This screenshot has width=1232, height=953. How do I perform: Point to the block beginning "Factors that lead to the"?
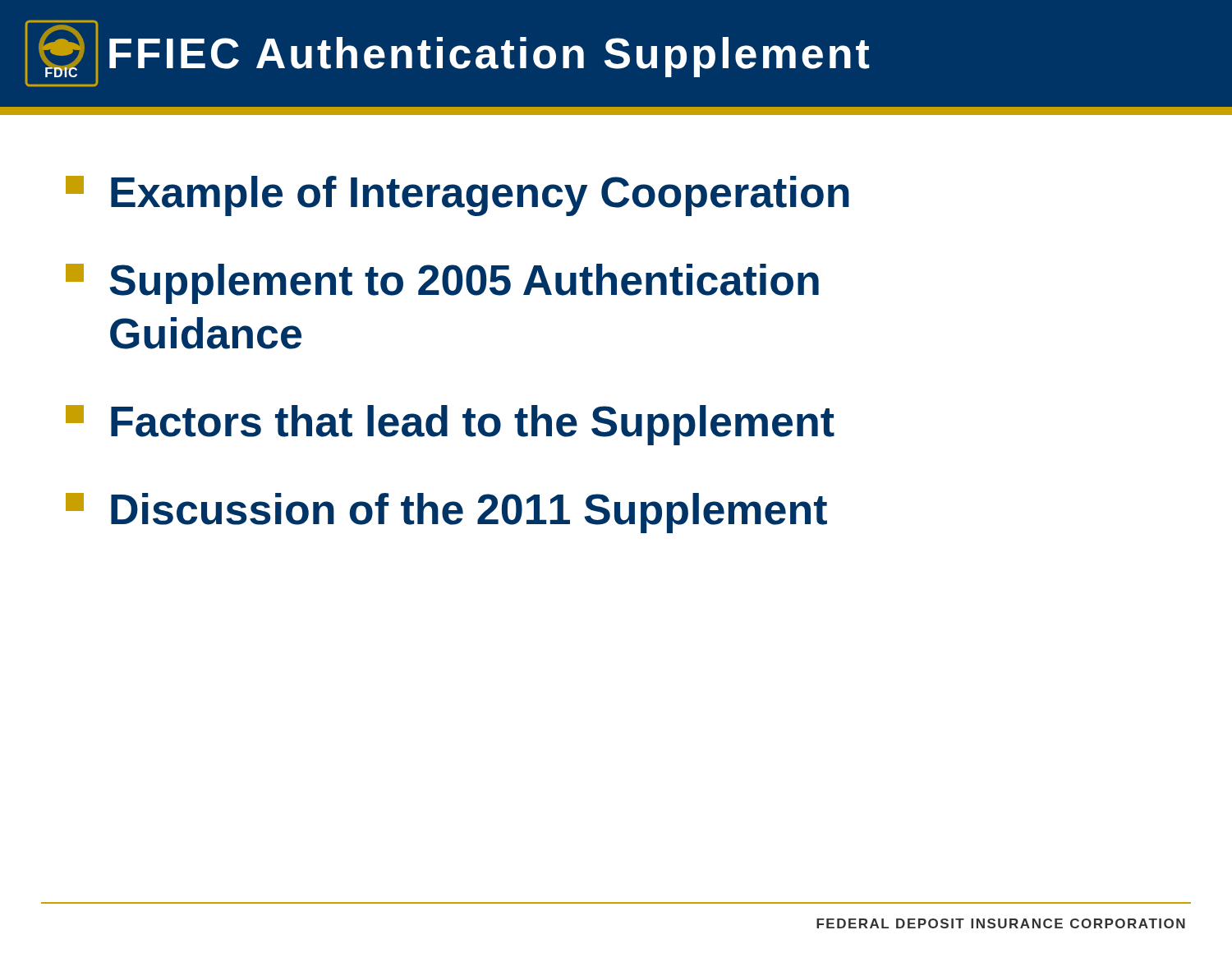(450, 422)
